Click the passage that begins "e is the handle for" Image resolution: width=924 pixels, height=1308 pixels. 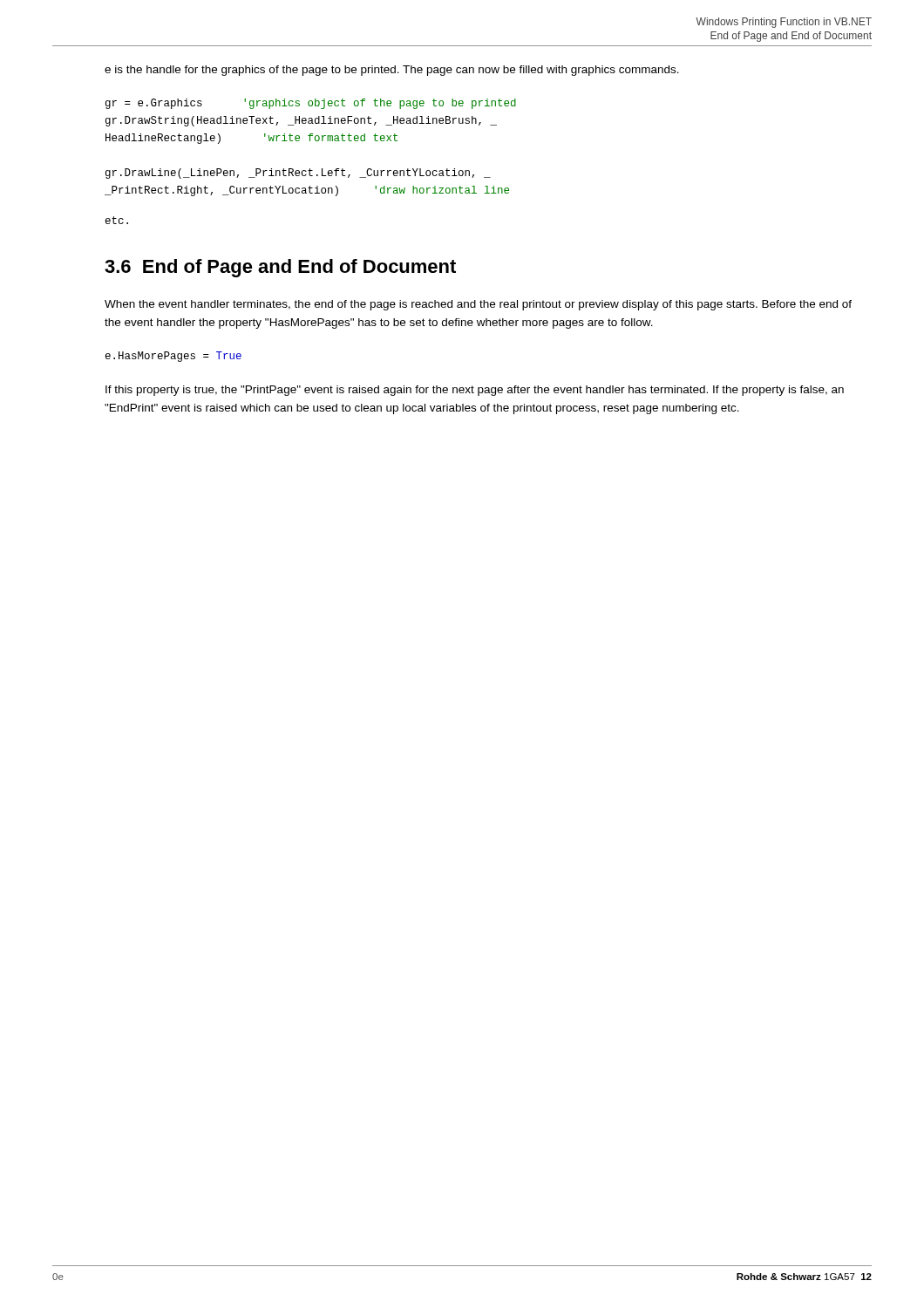point(392,69)
